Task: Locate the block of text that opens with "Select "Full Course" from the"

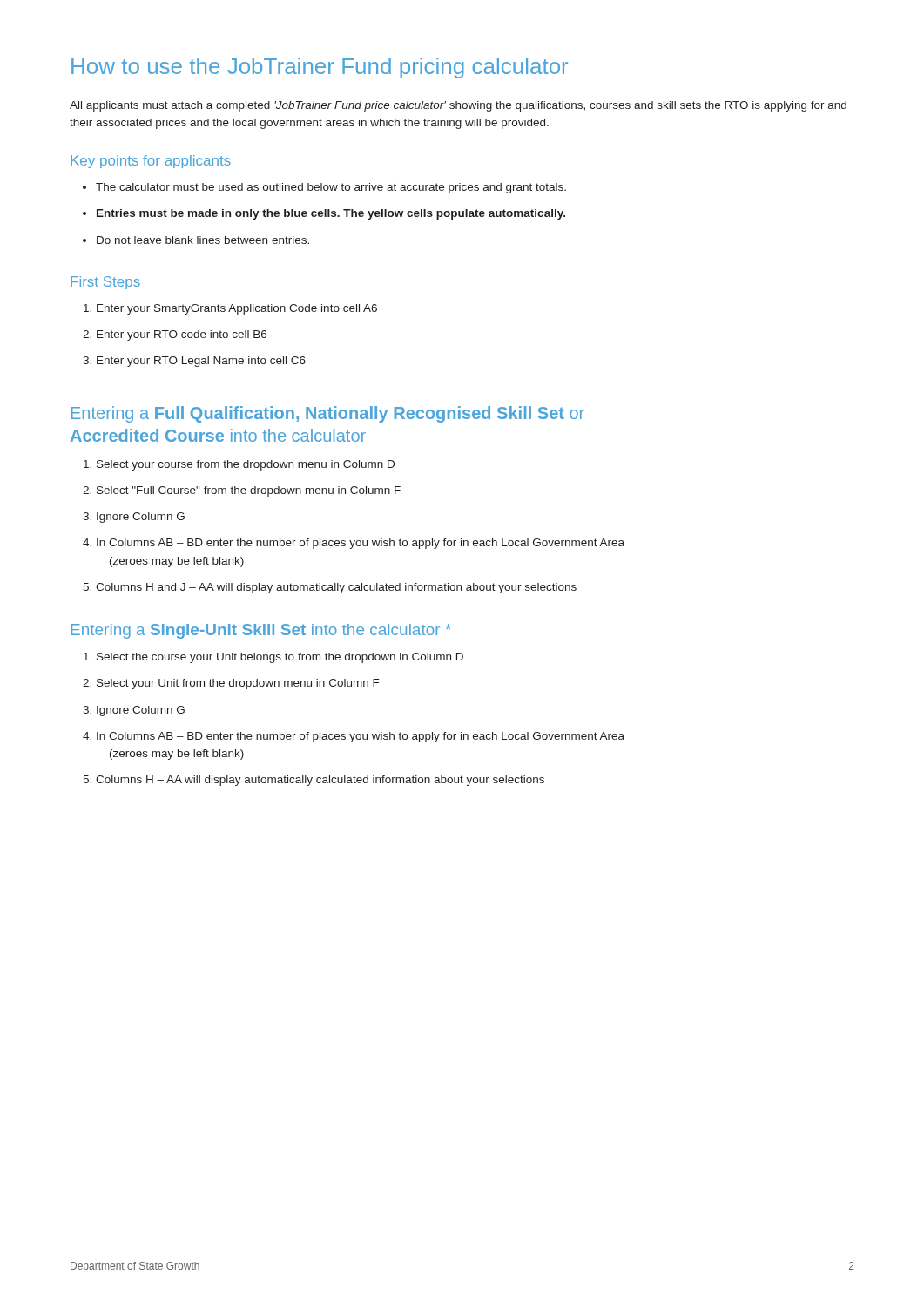Action: click(242, 491)
